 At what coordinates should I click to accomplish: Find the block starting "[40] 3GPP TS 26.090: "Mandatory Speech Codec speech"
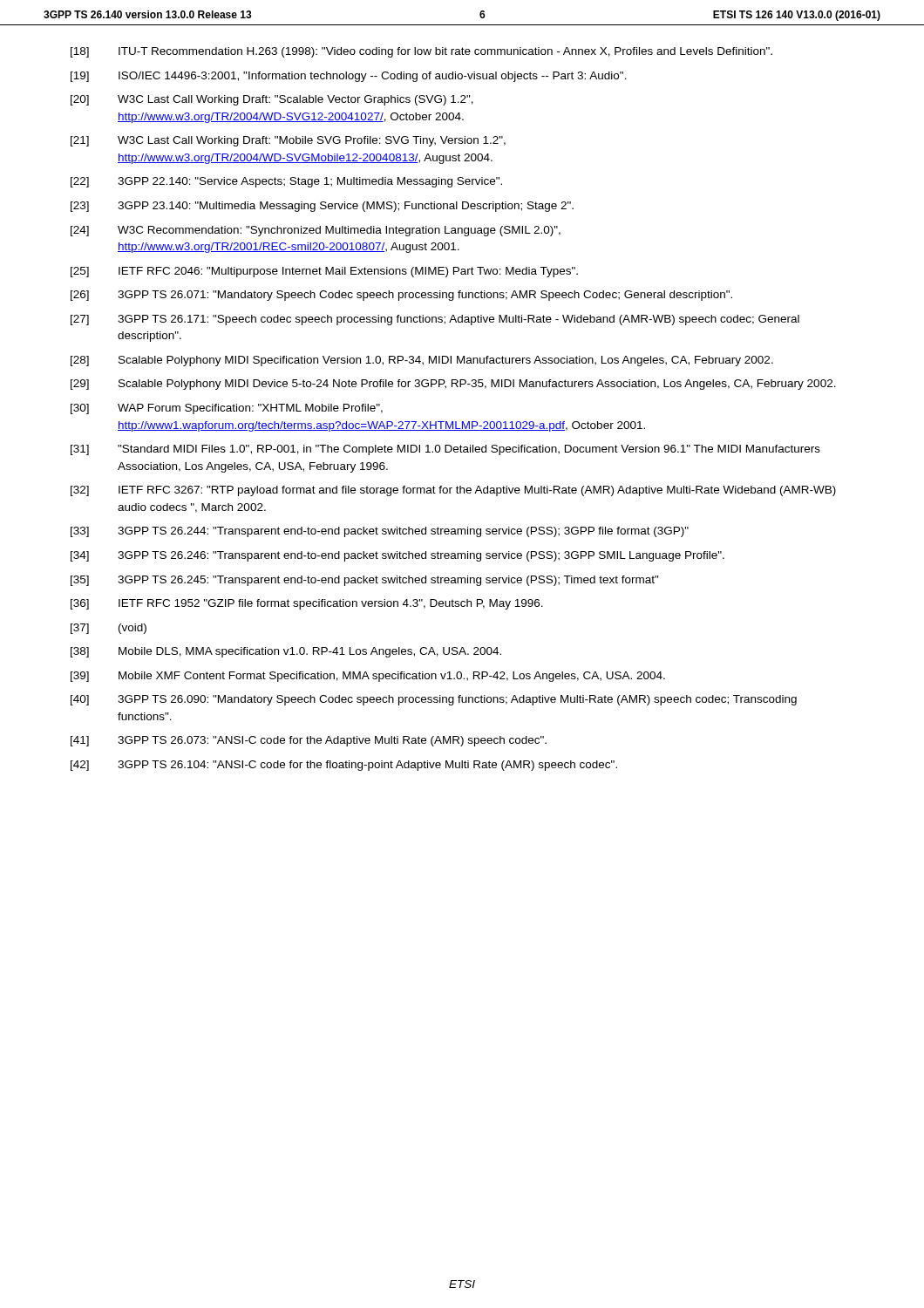point(462,708)
